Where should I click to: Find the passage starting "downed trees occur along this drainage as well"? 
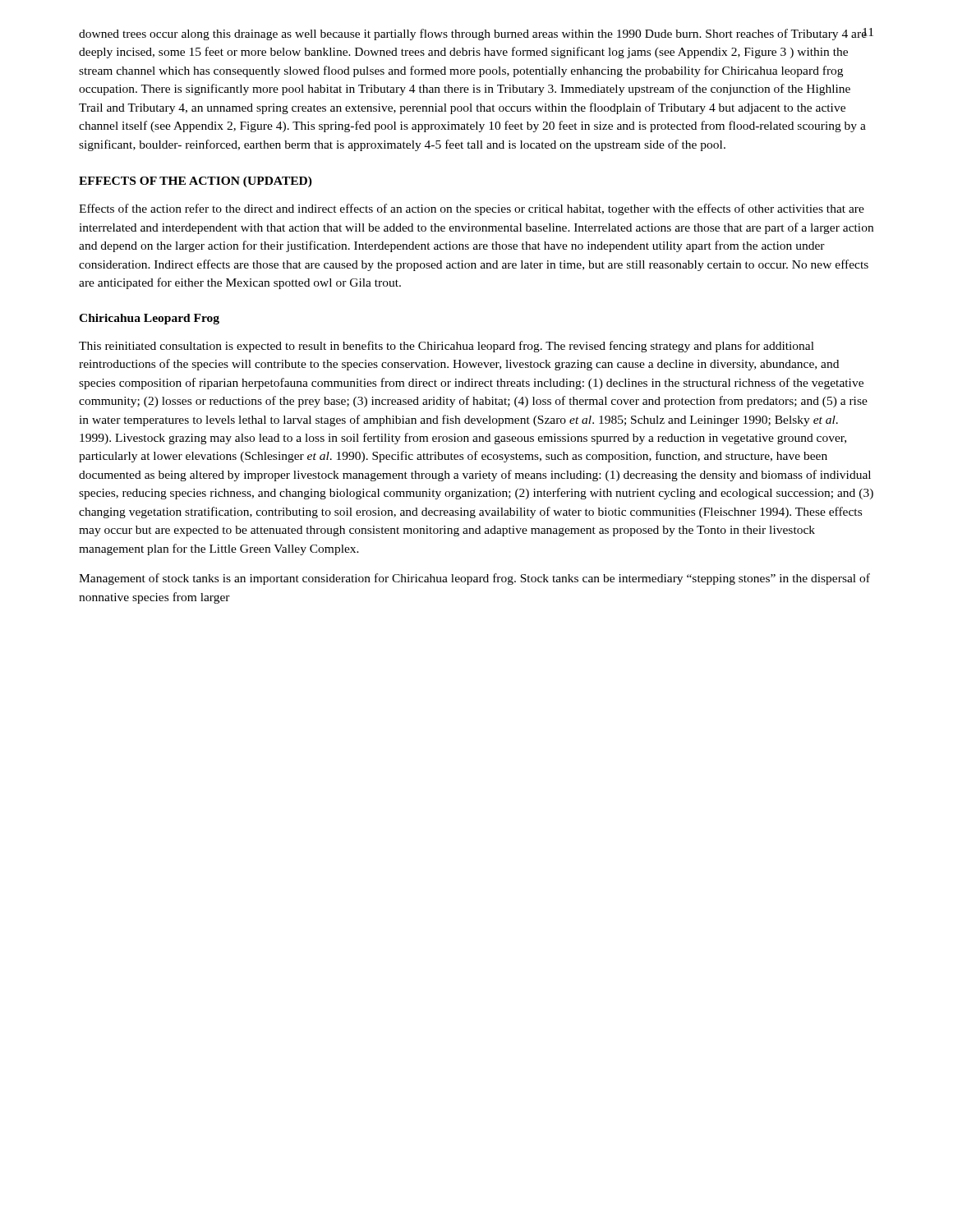point(476,89)
